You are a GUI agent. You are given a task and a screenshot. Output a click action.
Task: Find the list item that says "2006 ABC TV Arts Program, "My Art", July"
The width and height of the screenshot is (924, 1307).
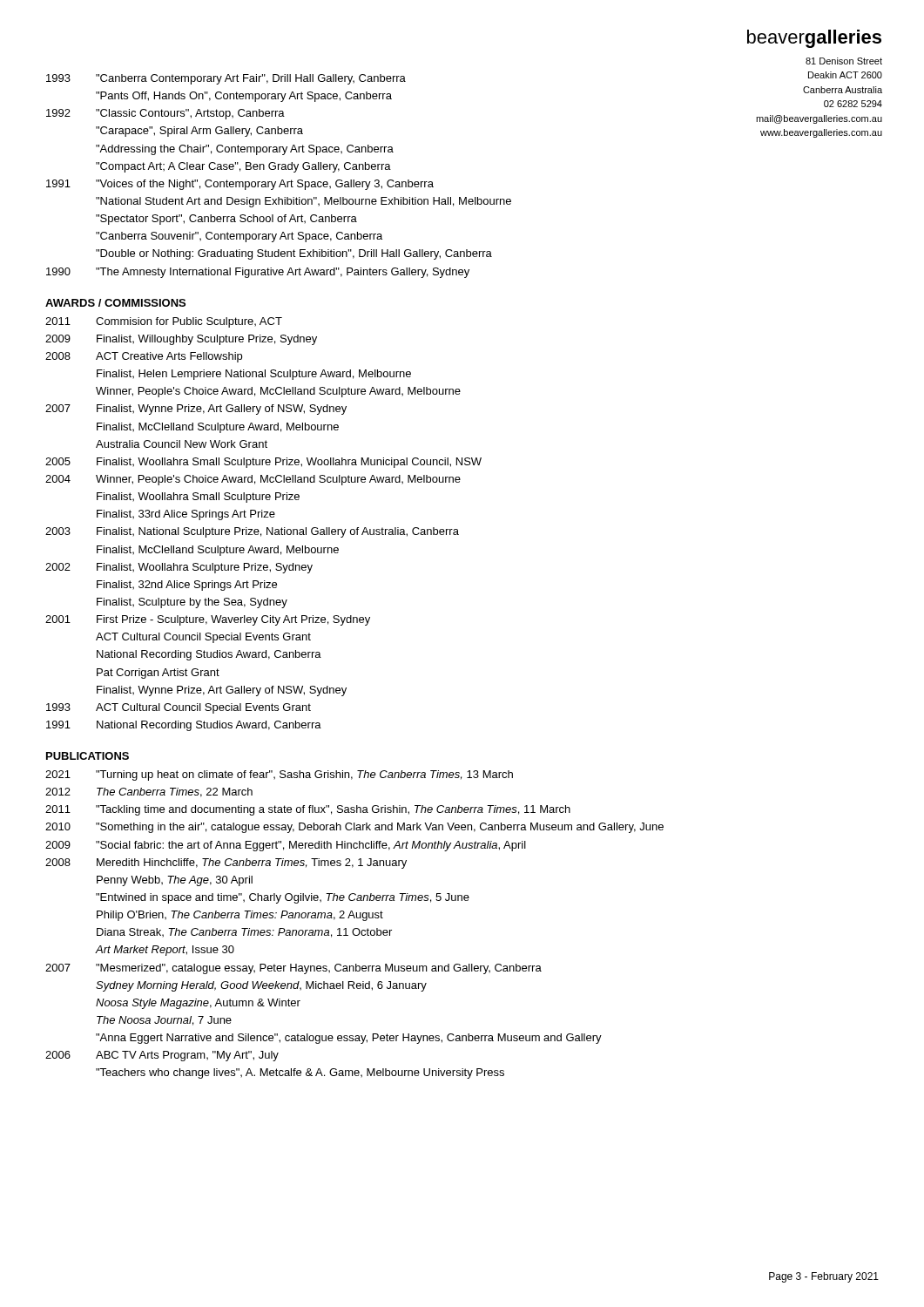tap(462, 1064)
